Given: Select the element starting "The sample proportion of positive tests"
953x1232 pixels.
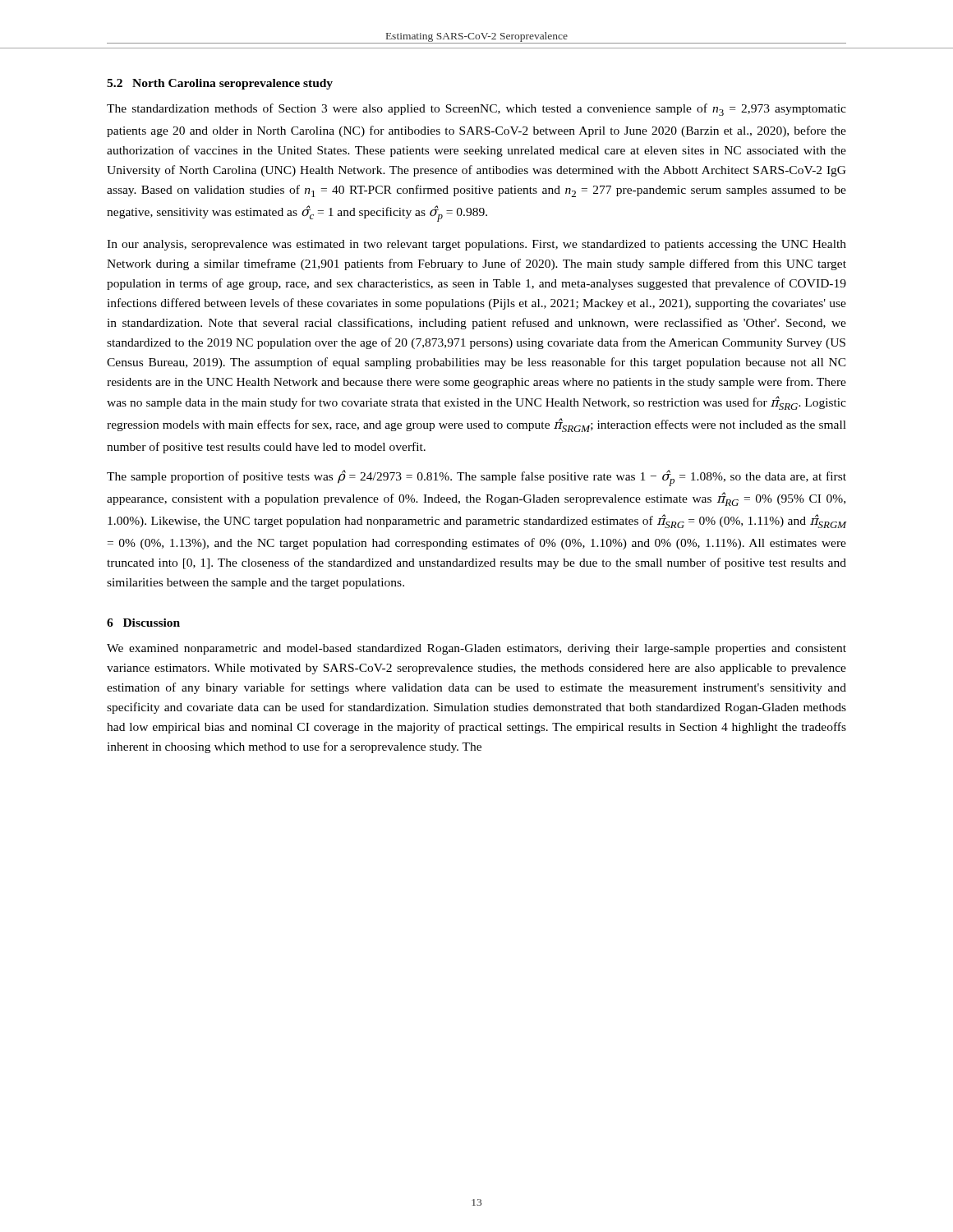Looking at the screenshot, I should point(476,529).
